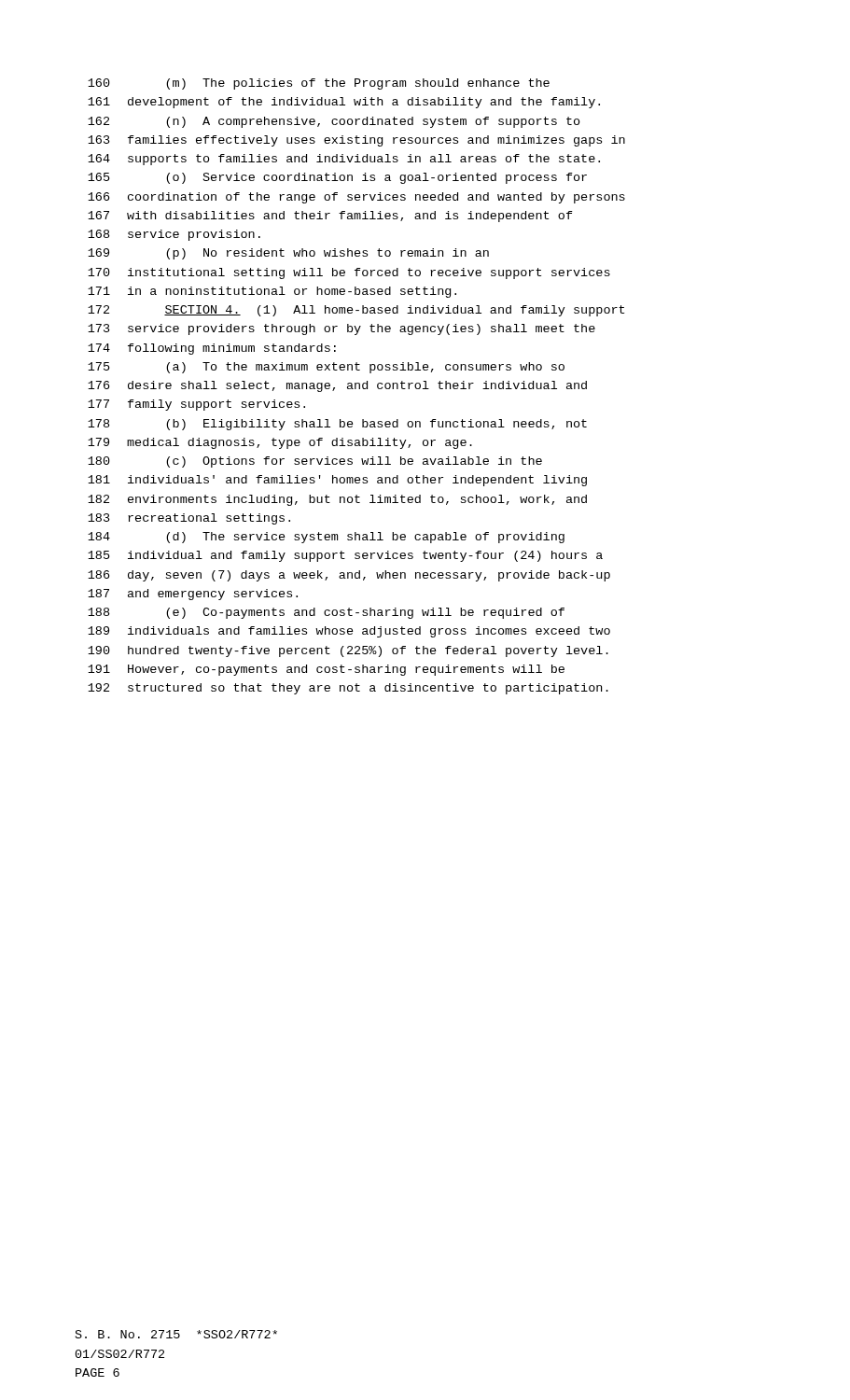Click on the text block starting "172 SECTION 4. (1) All home-based"

pos(425,330)
